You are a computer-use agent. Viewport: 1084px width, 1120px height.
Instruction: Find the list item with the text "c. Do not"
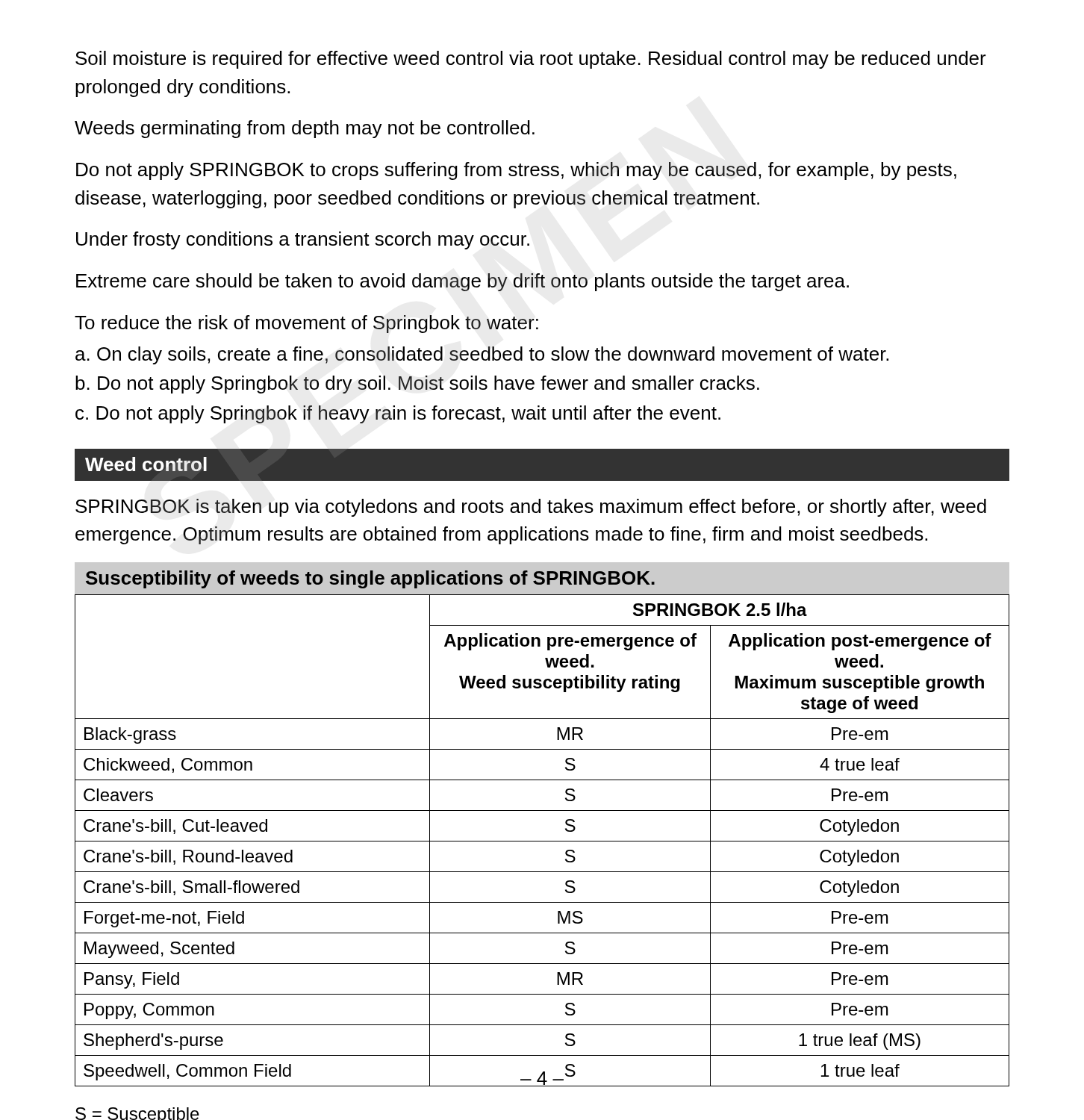(x=398, y=413)
